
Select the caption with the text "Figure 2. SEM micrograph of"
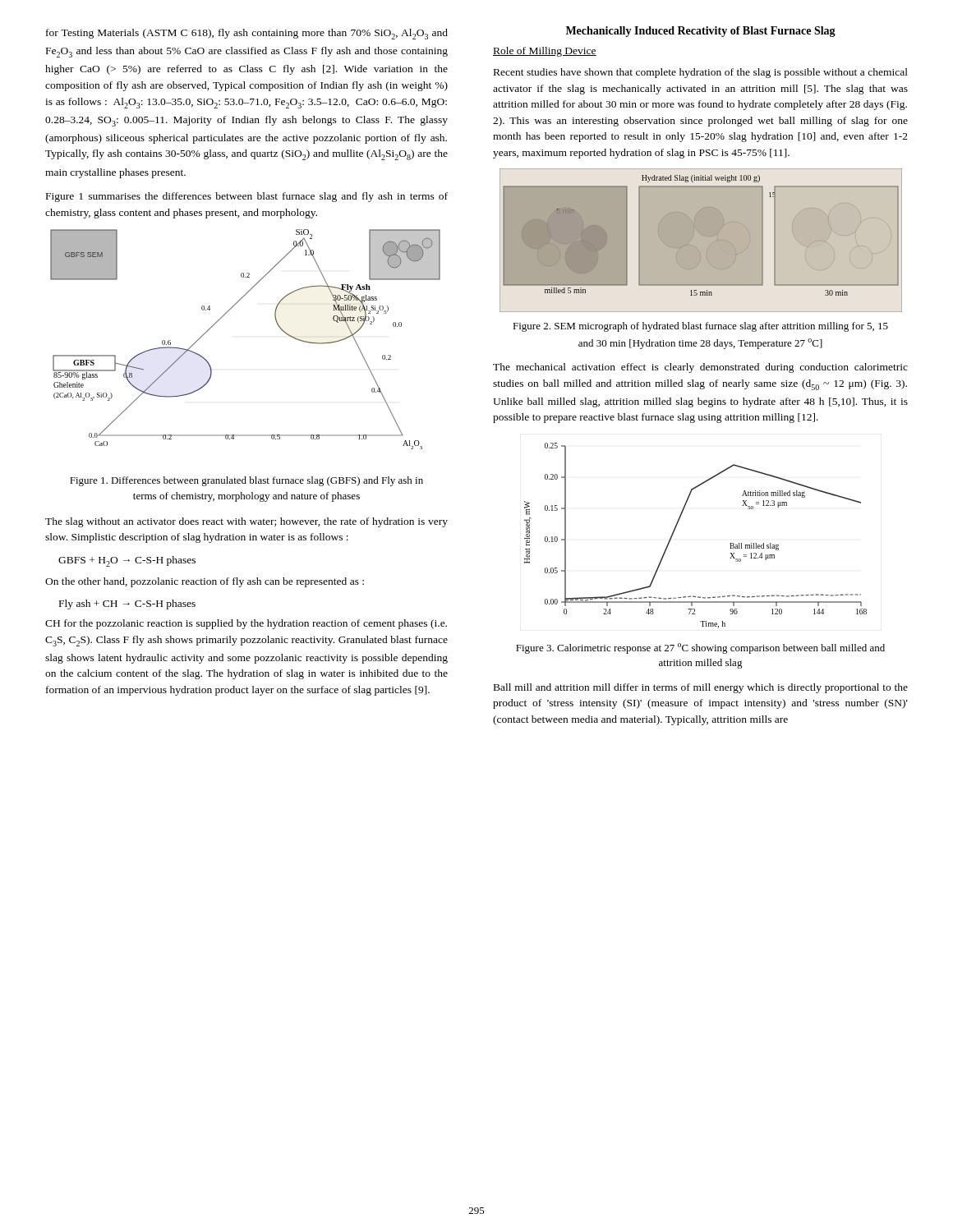pyautogui.click(x=700, y=334)
